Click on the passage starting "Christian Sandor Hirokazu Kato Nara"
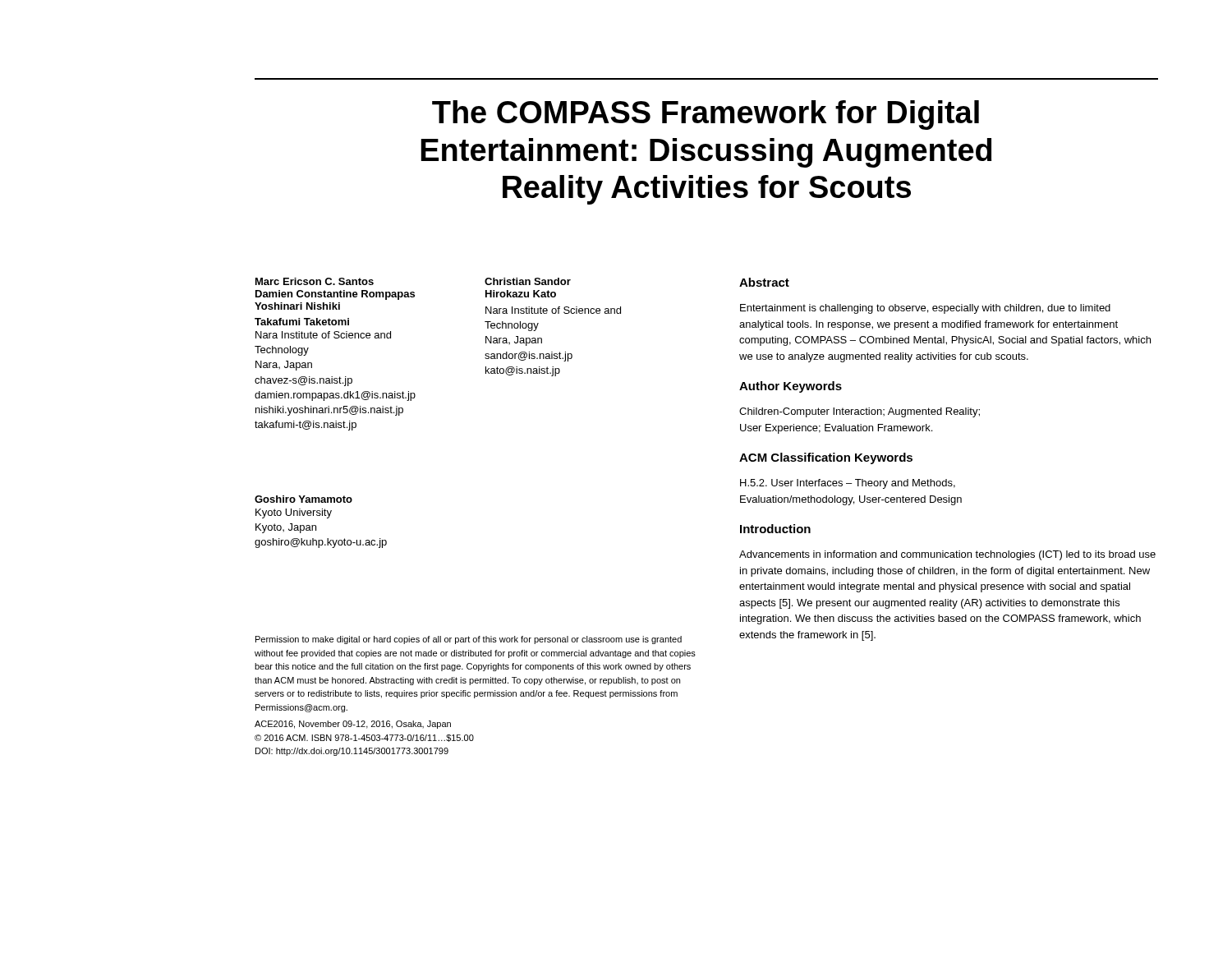 tap(528, 281)
